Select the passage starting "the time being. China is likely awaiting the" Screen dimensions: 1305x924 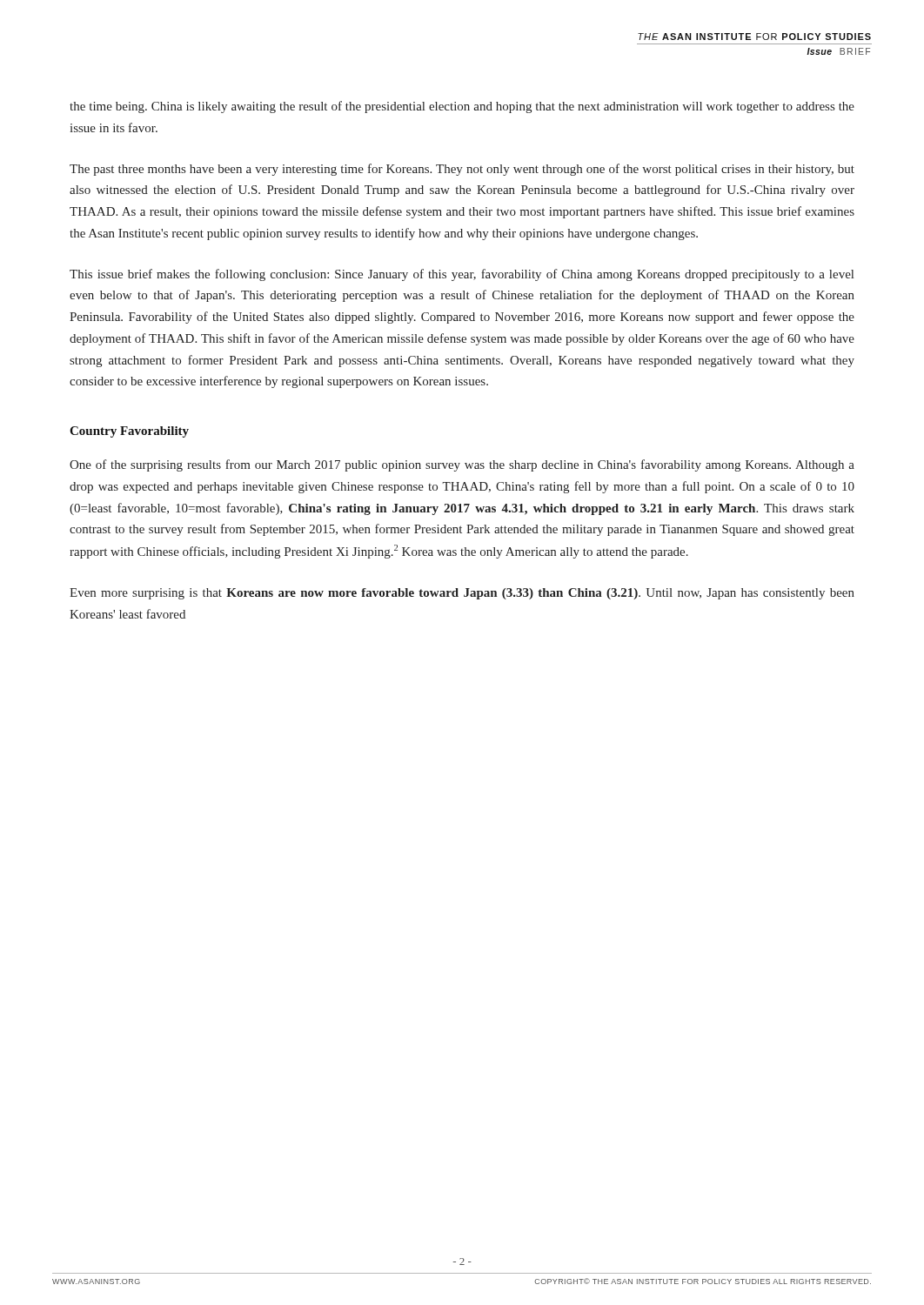coord(462,117)
